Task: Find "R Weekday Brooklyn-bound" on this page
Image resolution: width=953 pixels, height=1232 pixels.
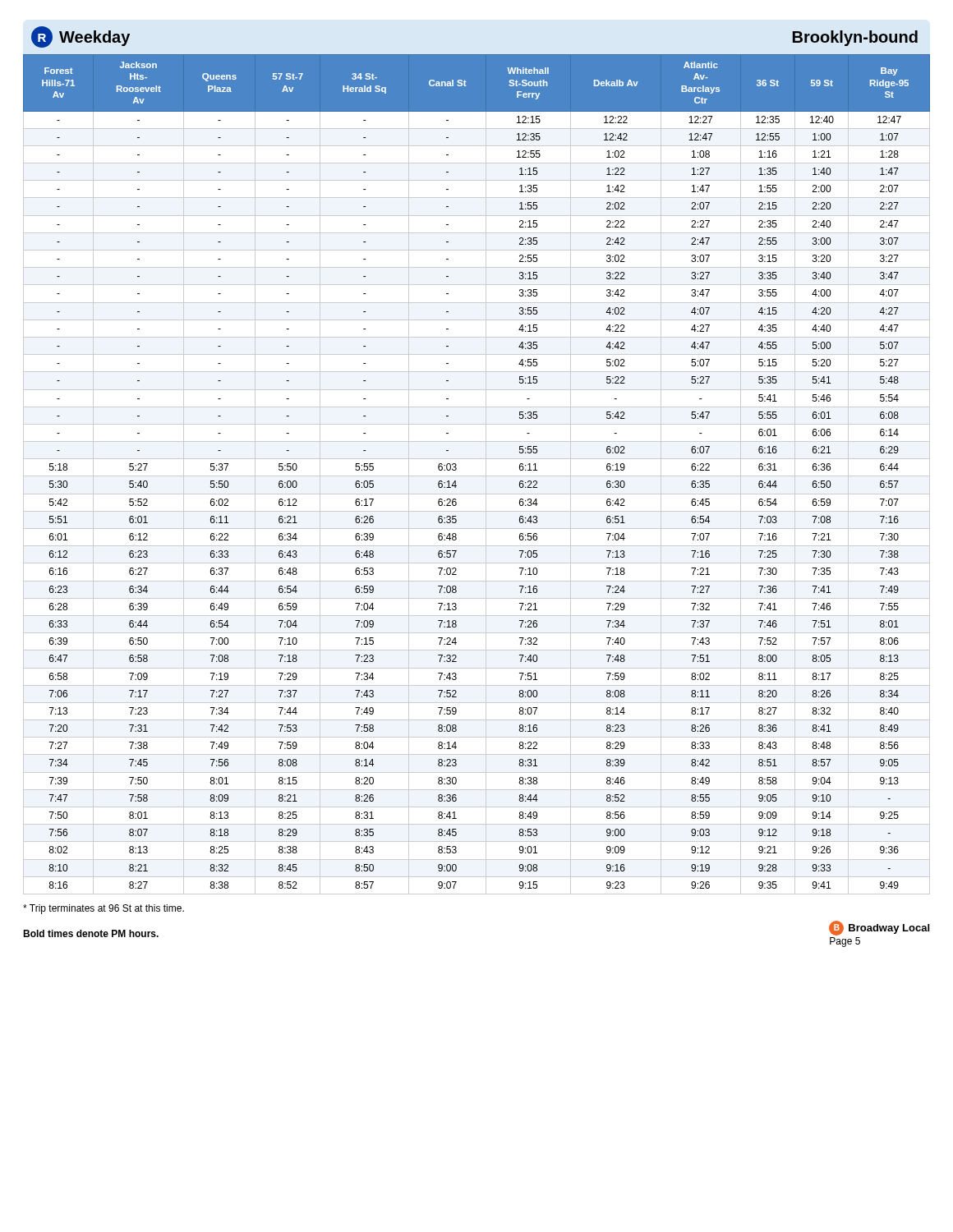Action: [87, 37]
